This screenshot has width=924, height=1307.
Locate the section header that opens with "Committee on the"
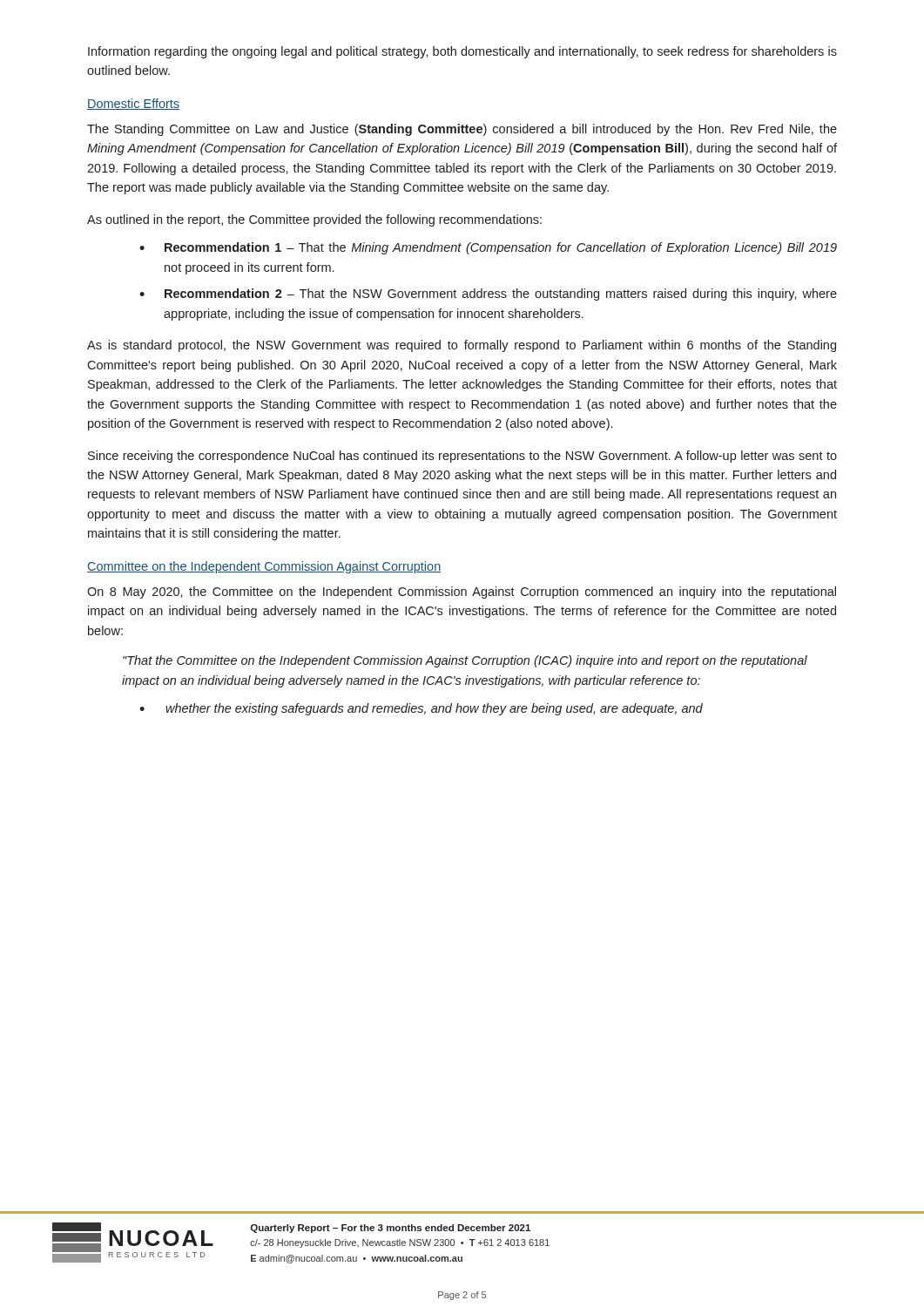pyautogui.click(x=264, y=566)
